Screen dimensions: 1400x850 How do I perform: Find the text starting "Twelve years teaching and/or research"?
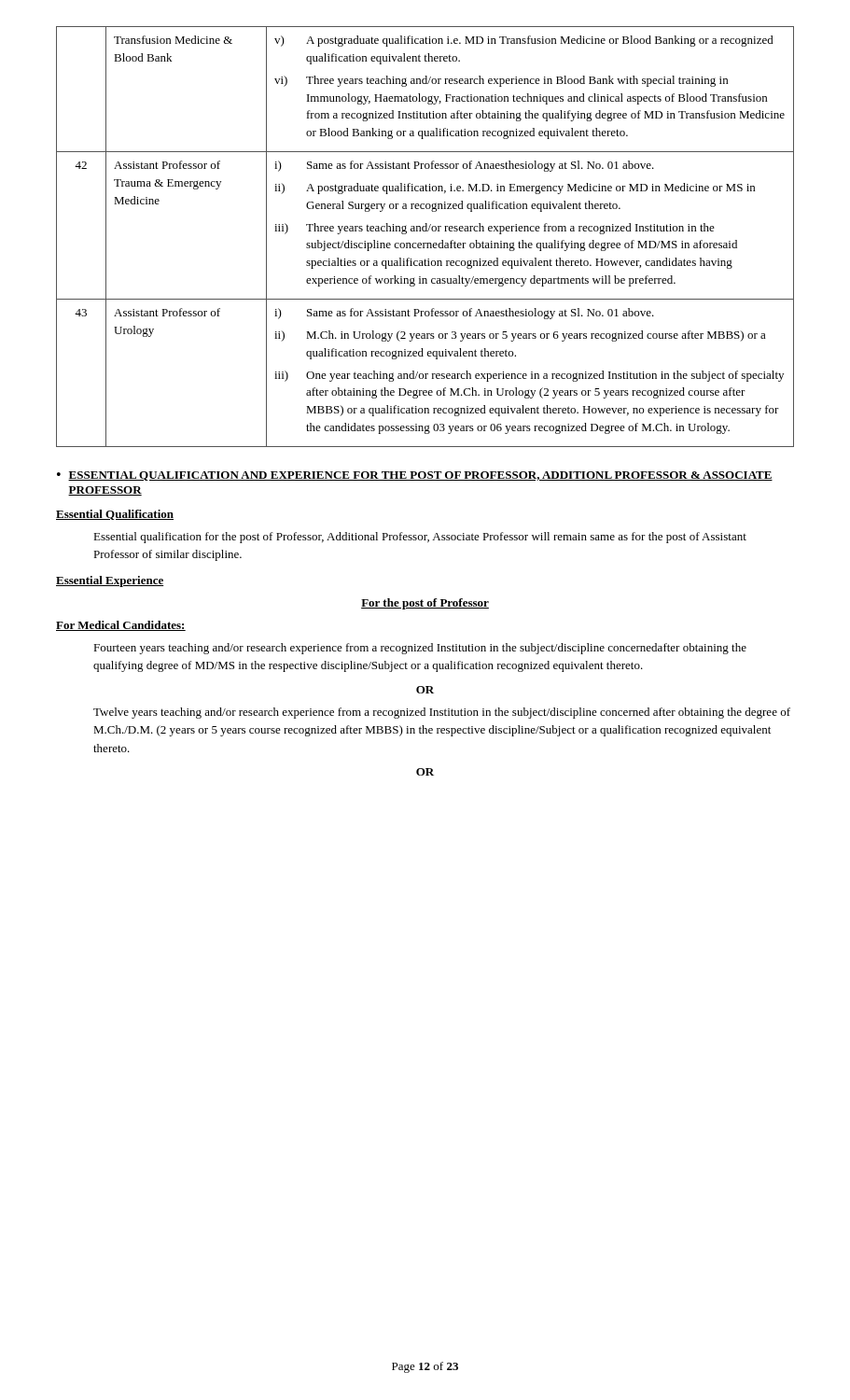click(x=442, y=730)
